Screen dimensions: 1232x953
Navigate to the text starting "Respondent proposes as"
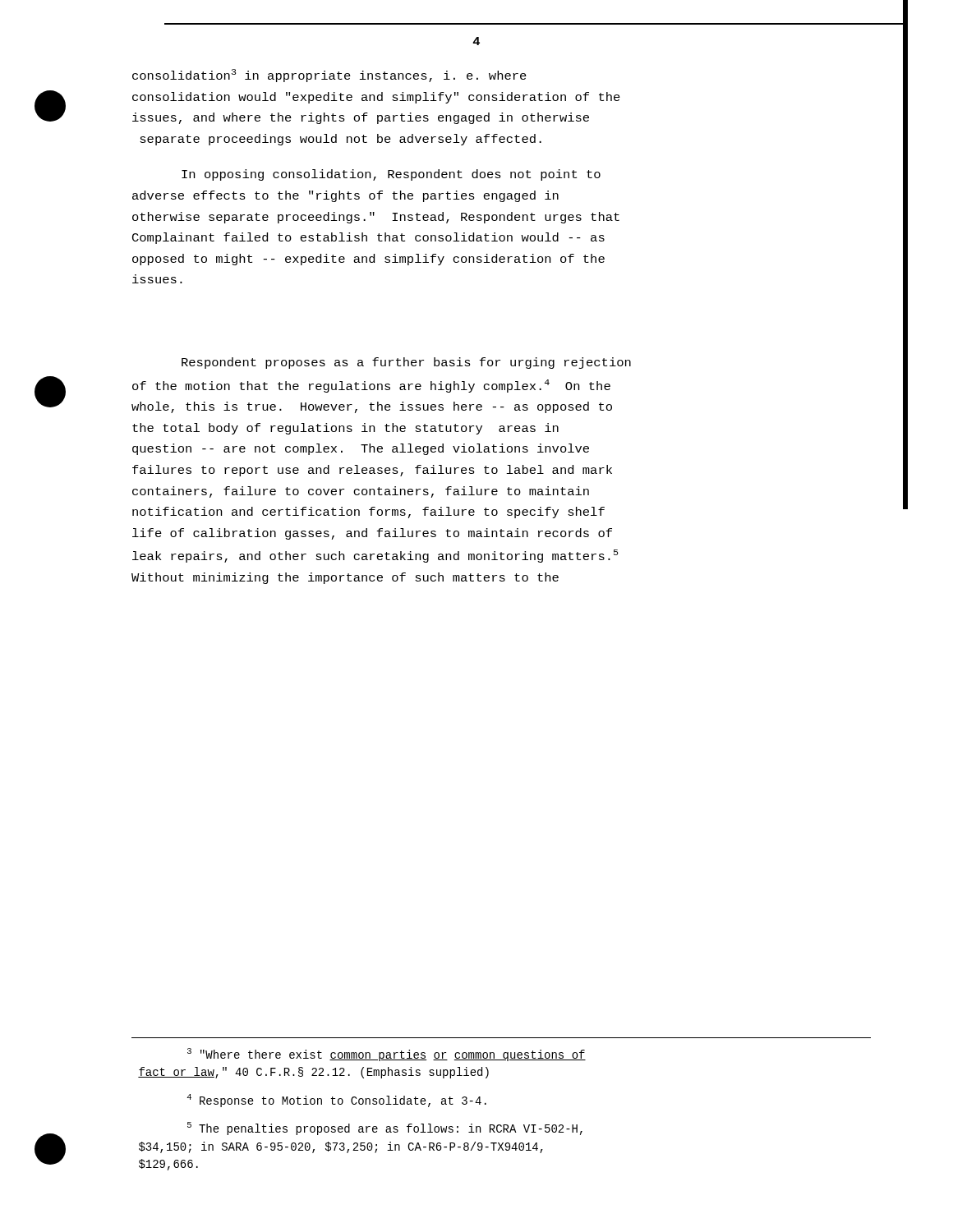pyautogui.click(x=382, y=471)
